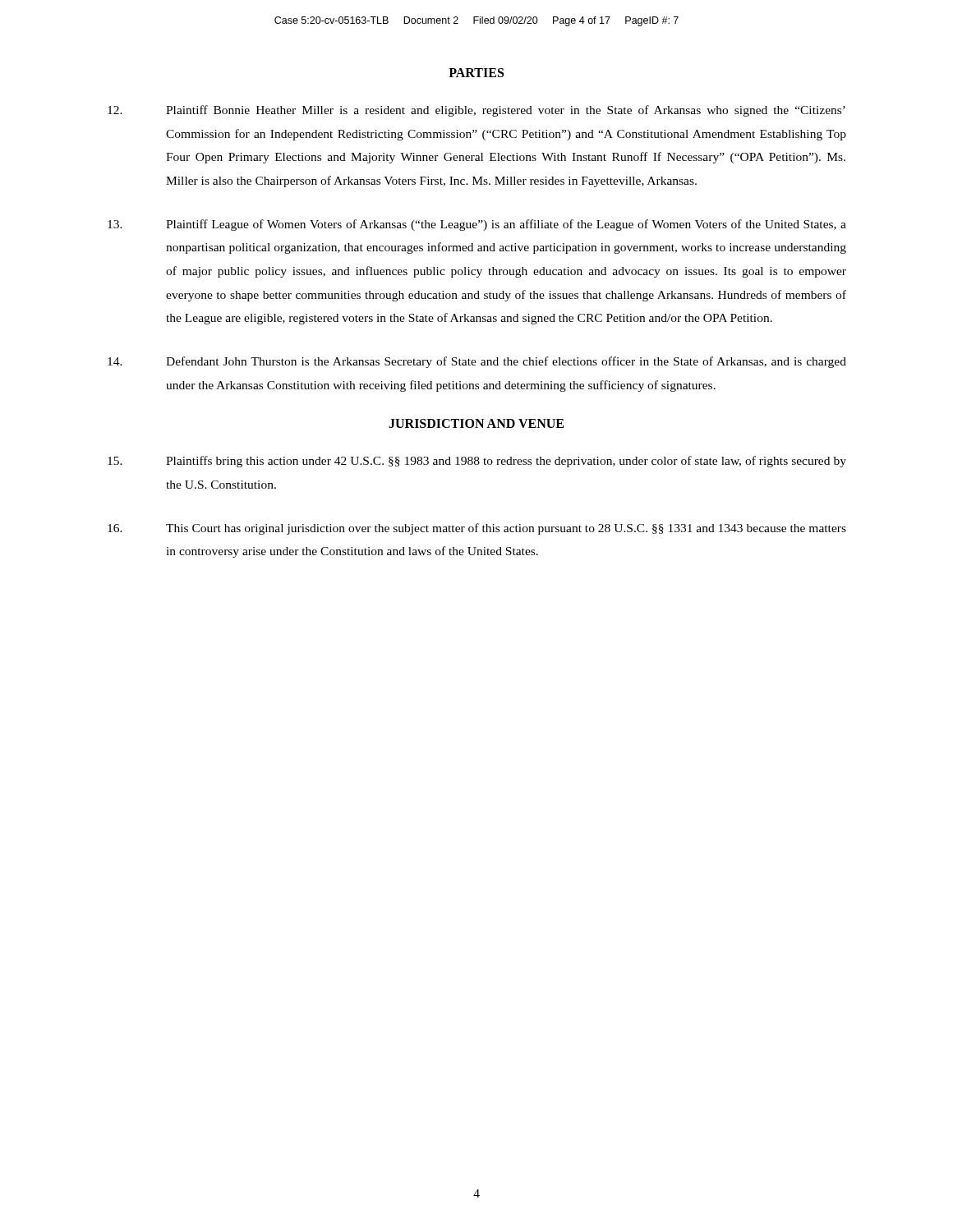Find the block on this page that starts "Plaintiffs bring this action under 42"

point(476,473)
